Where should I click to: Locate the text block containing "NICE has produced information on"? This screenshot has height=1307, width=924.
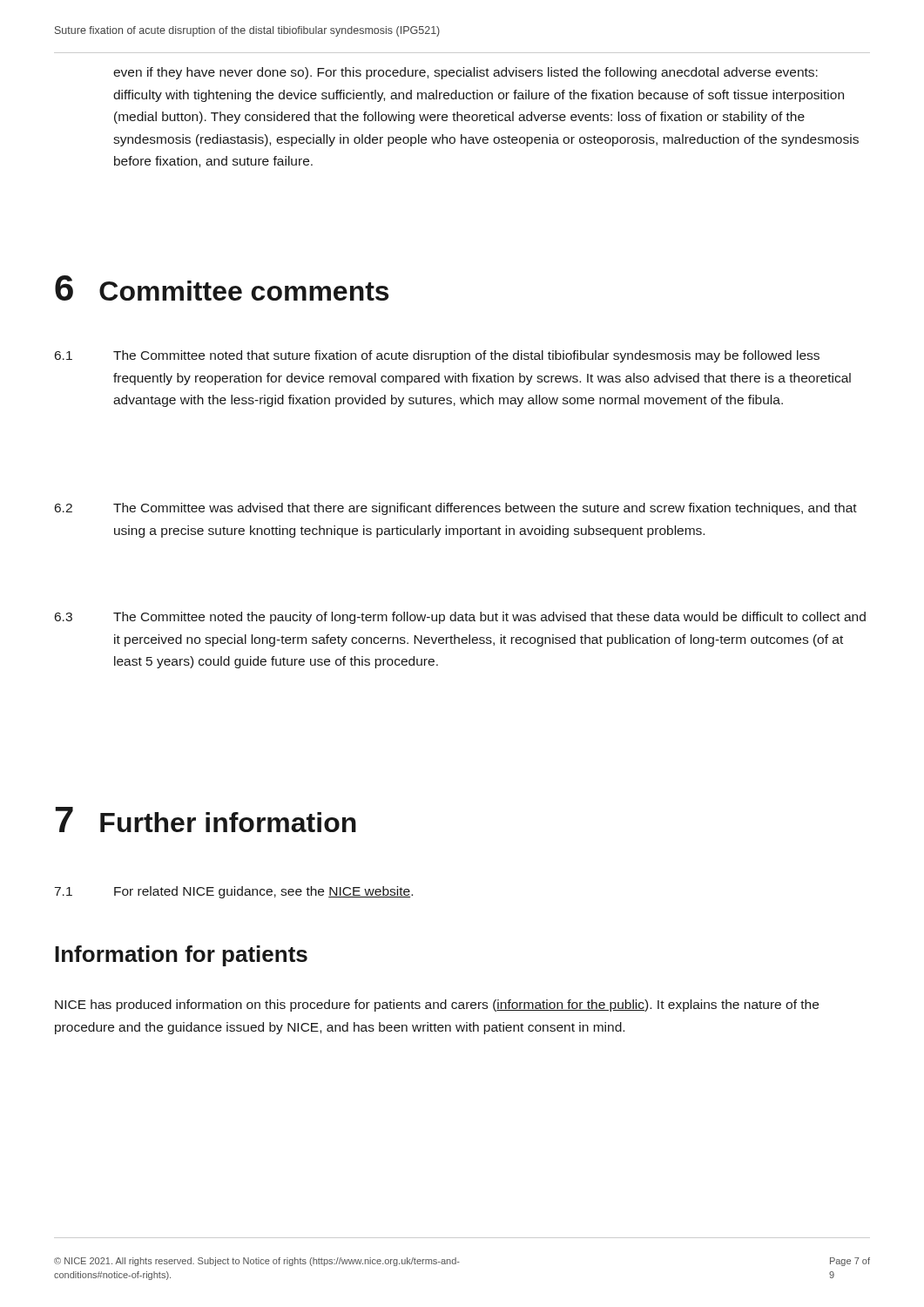[437, 1015]
